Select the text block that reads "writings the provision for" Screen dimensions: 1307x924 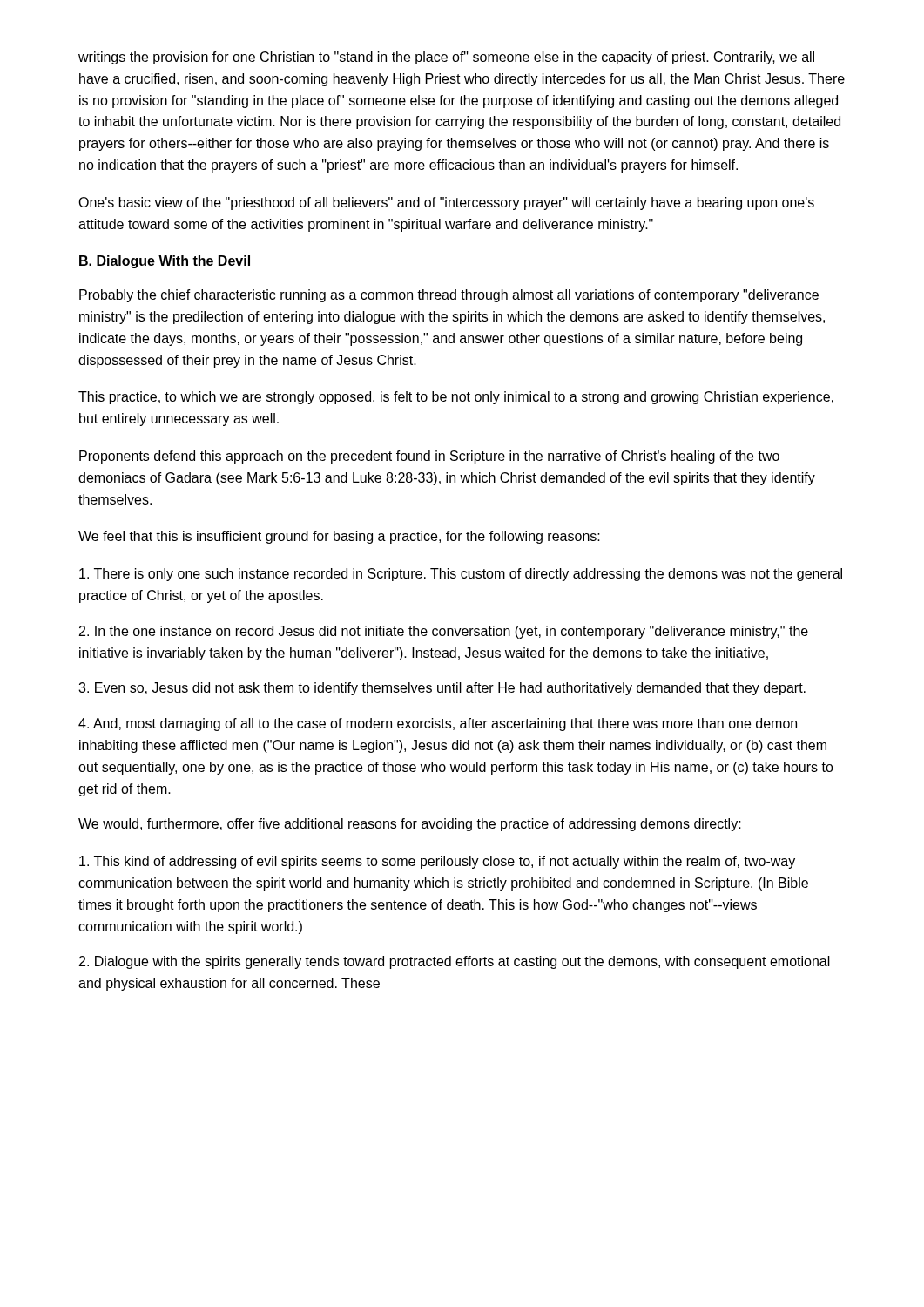click(x=462, y=111)
